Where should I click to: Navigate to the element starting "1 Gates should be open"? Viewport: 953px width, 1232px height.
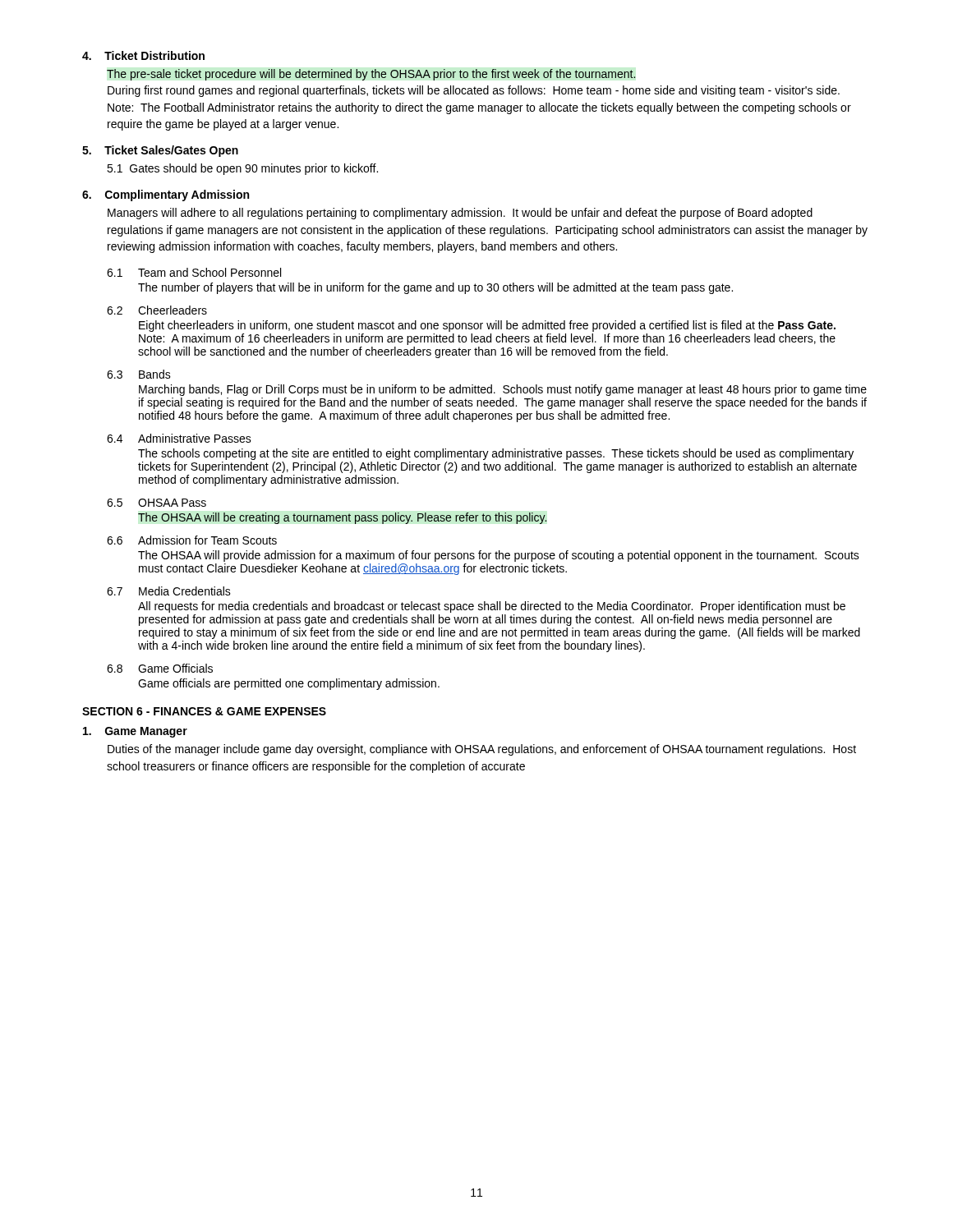(x=242, y=169)
